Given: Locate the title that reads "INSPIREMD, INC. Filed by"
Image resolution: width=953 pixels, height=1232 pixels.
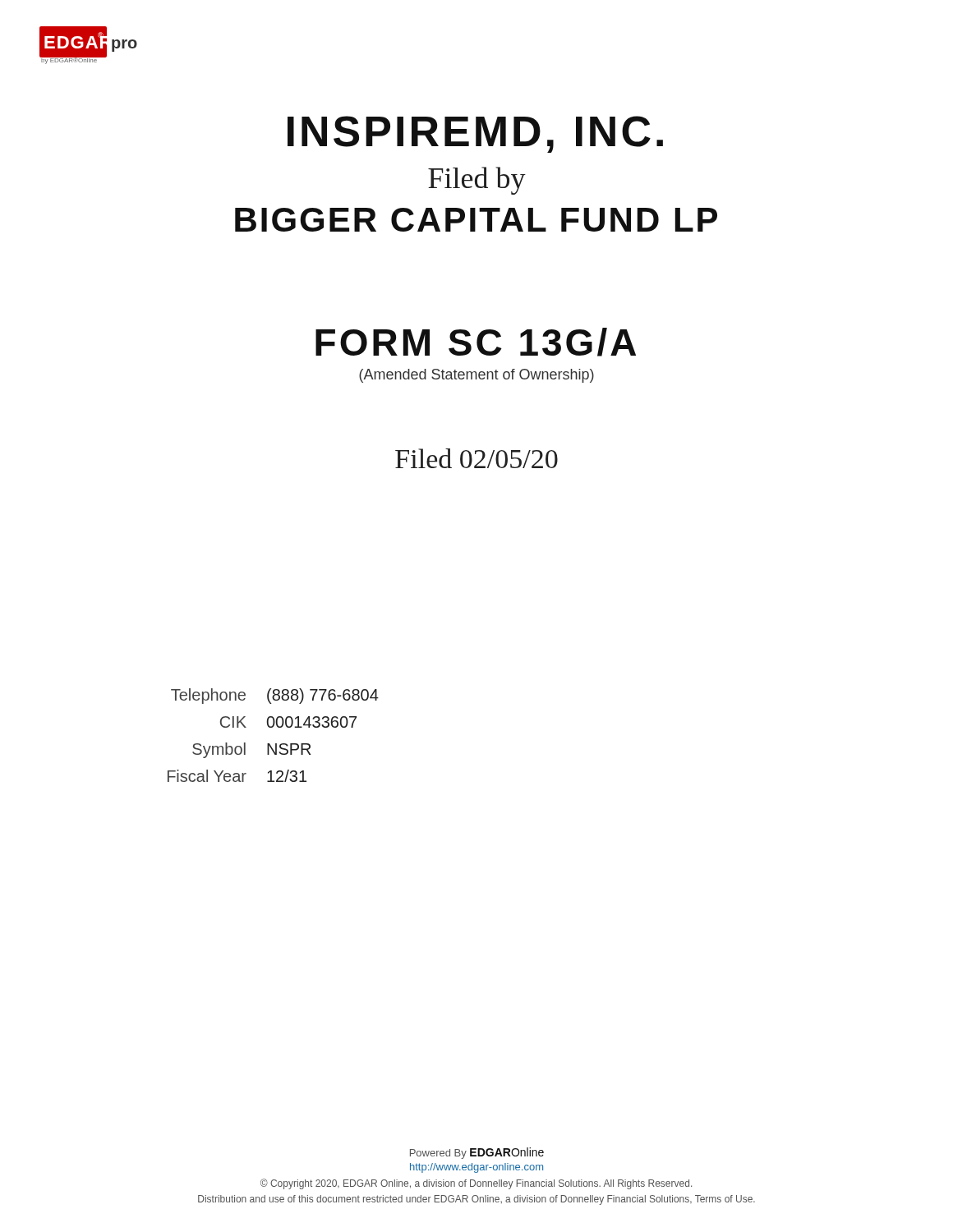Looking at the screenshot, I should pos(476,173).
